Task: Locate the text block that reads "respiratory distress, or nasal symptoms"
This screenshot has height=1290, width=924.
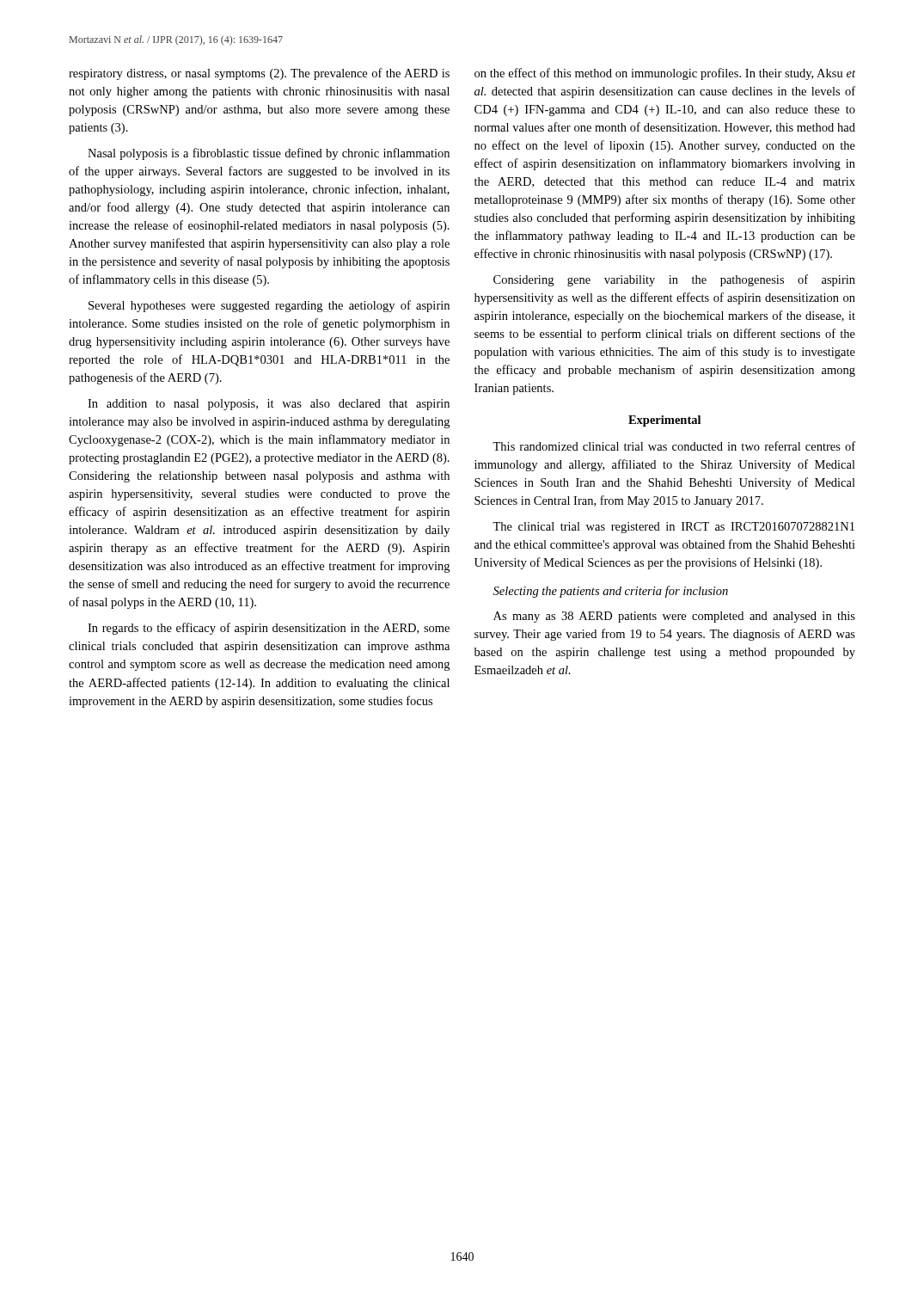Action: tap(259, 74)
